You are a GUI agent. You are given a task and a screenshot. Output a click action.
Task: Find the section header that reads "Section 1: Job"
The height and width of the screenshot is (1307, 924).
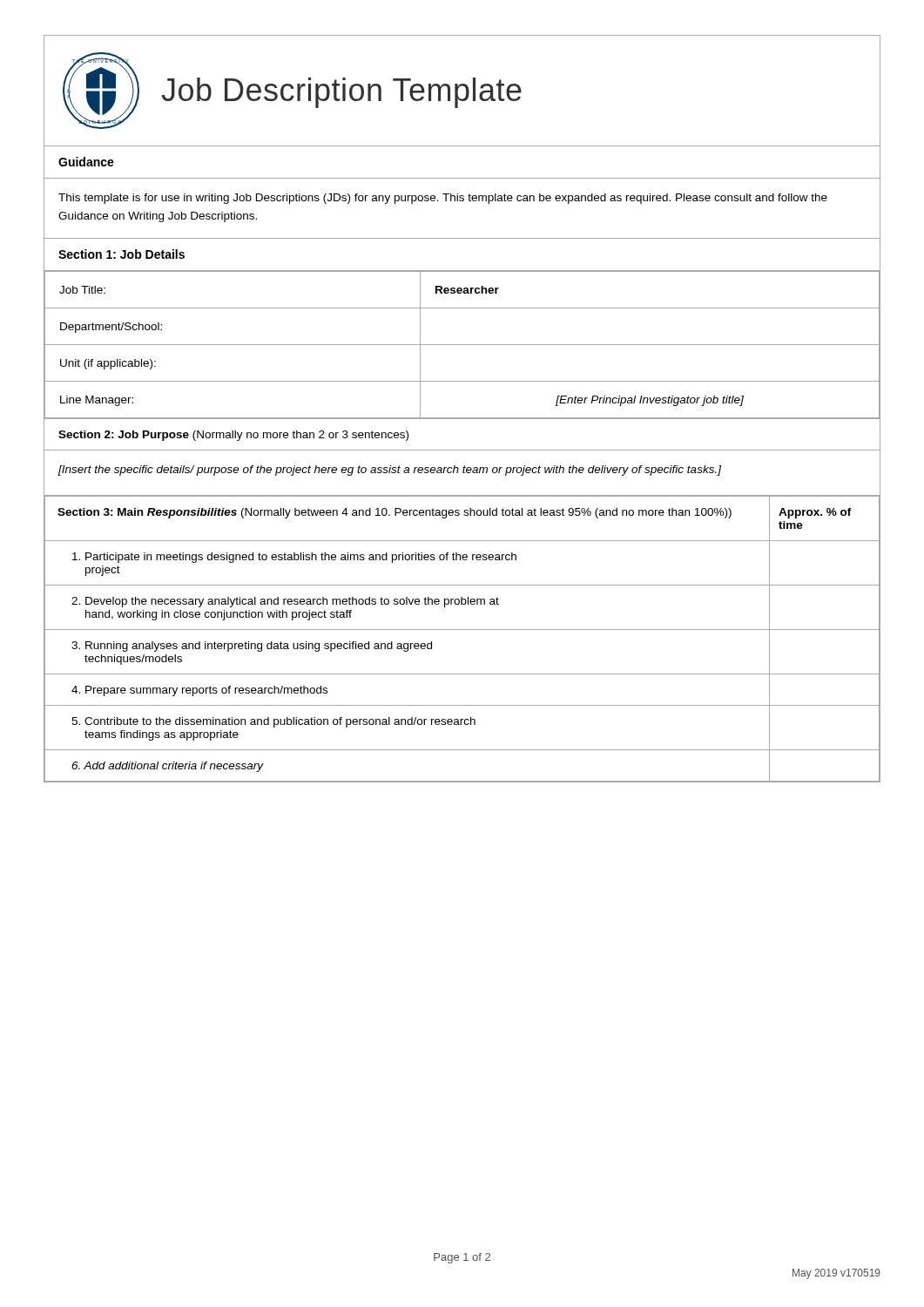122,254
